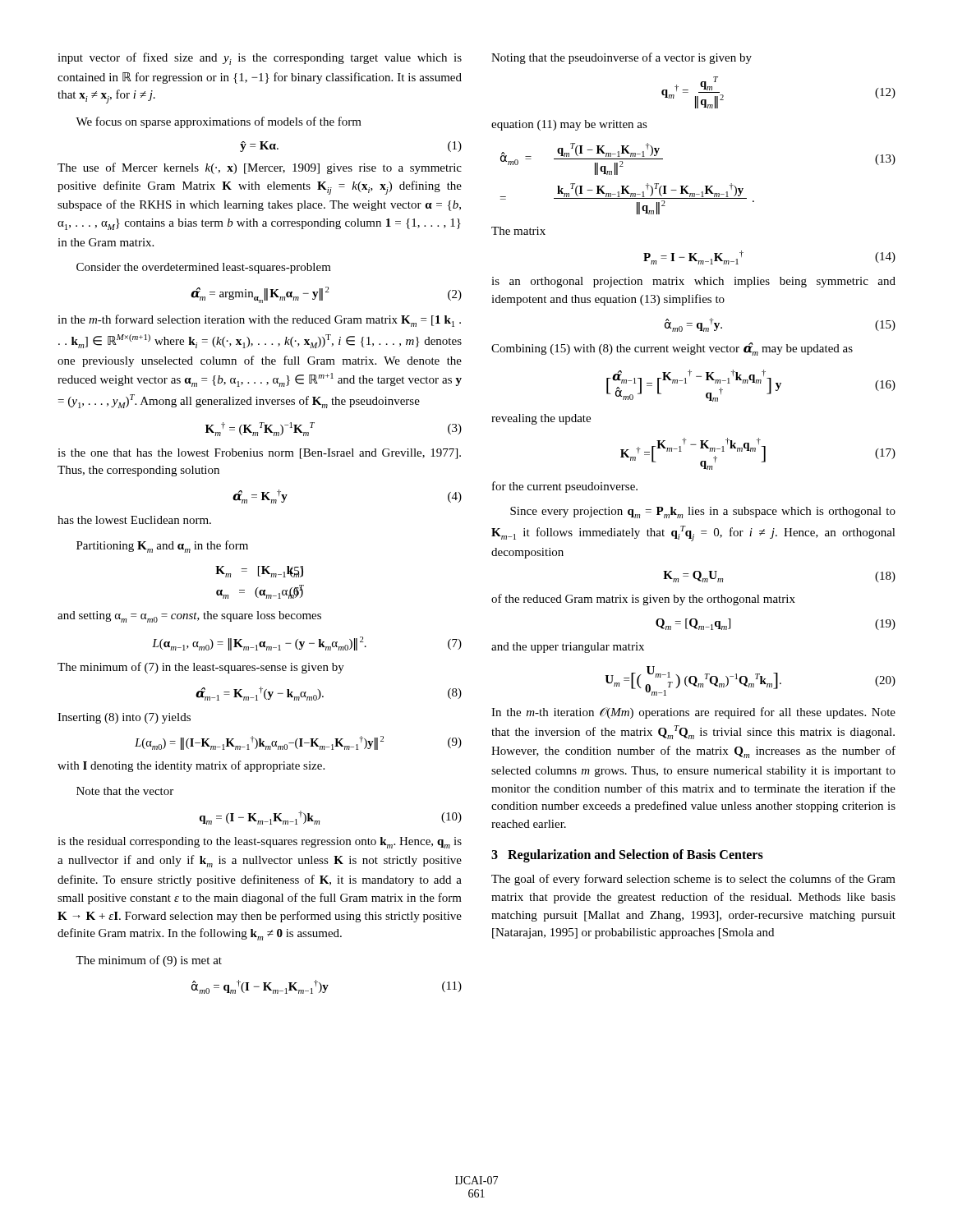Navigate to the text block starting "The matrix"

[x=518, y=231]
